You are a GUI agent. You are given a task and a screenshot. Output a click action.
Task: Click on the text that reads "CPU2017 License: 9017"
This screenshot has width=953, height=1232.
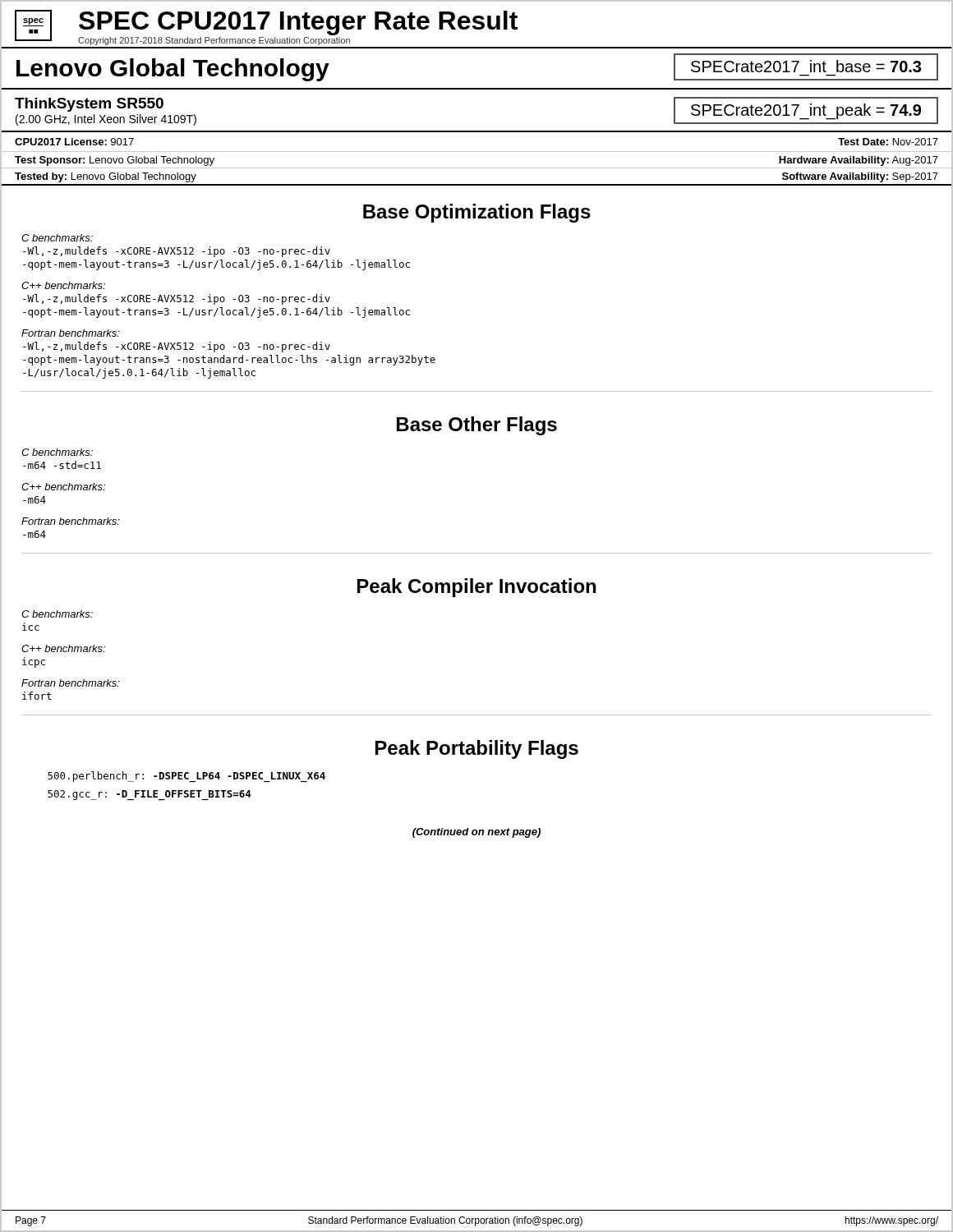[x=74, y=142]
